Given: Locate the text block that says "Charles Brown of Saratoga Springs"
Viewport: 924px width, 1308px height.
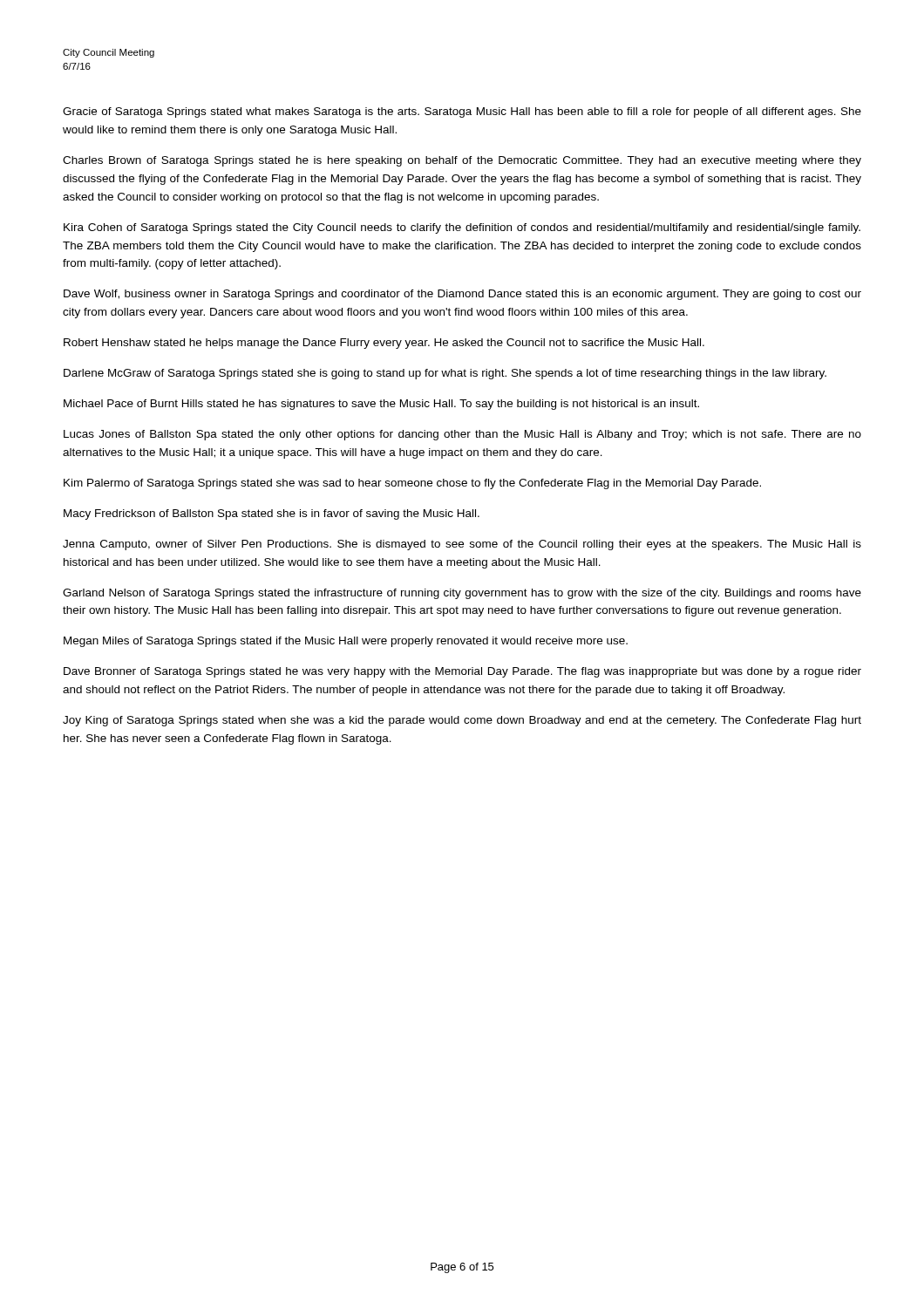Looking at the screenshot, I should point(462,178).
